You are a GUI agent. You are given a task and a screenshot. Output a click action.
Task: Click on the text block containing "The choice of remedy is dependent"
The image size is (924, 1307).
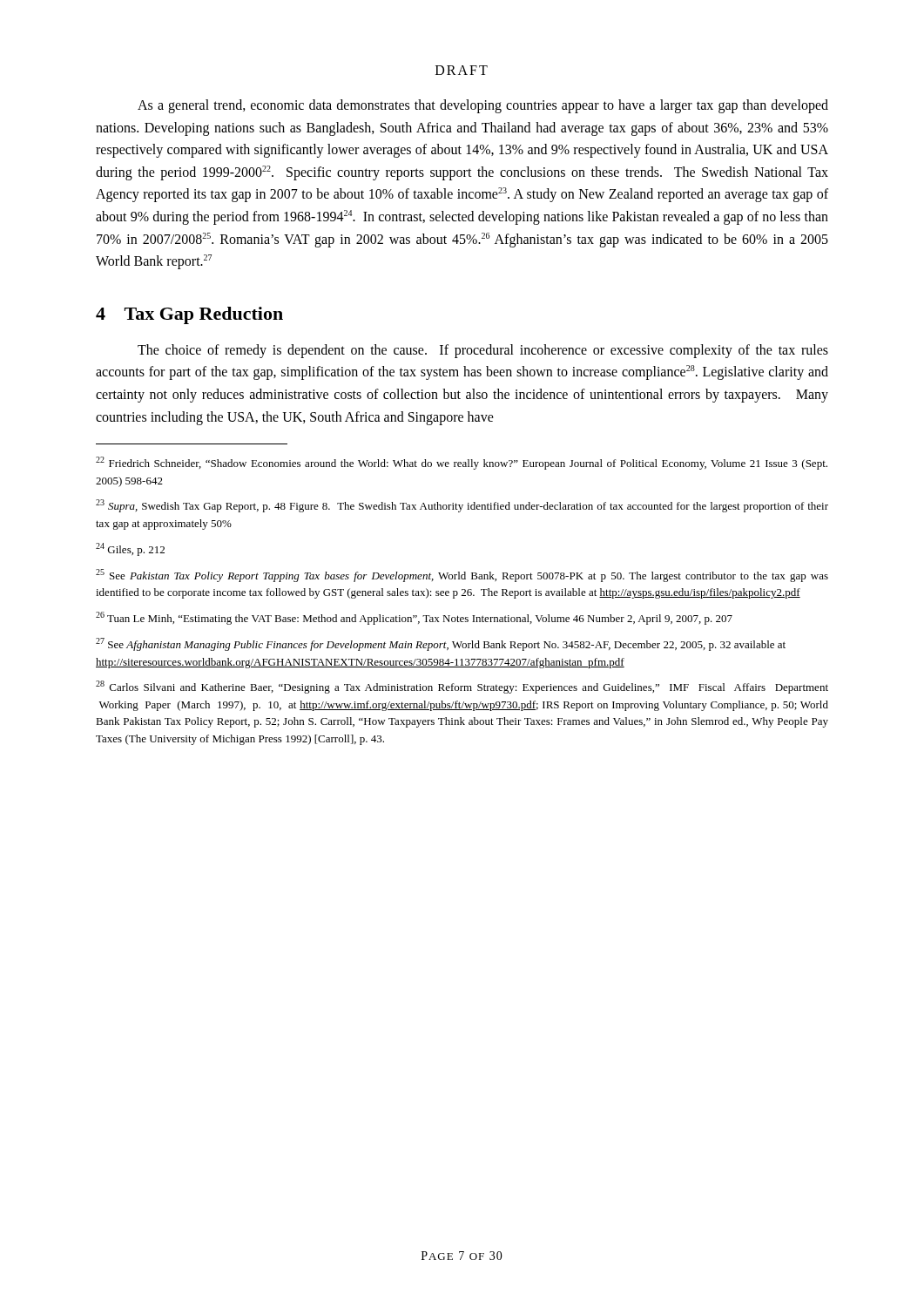coord(462,383)
